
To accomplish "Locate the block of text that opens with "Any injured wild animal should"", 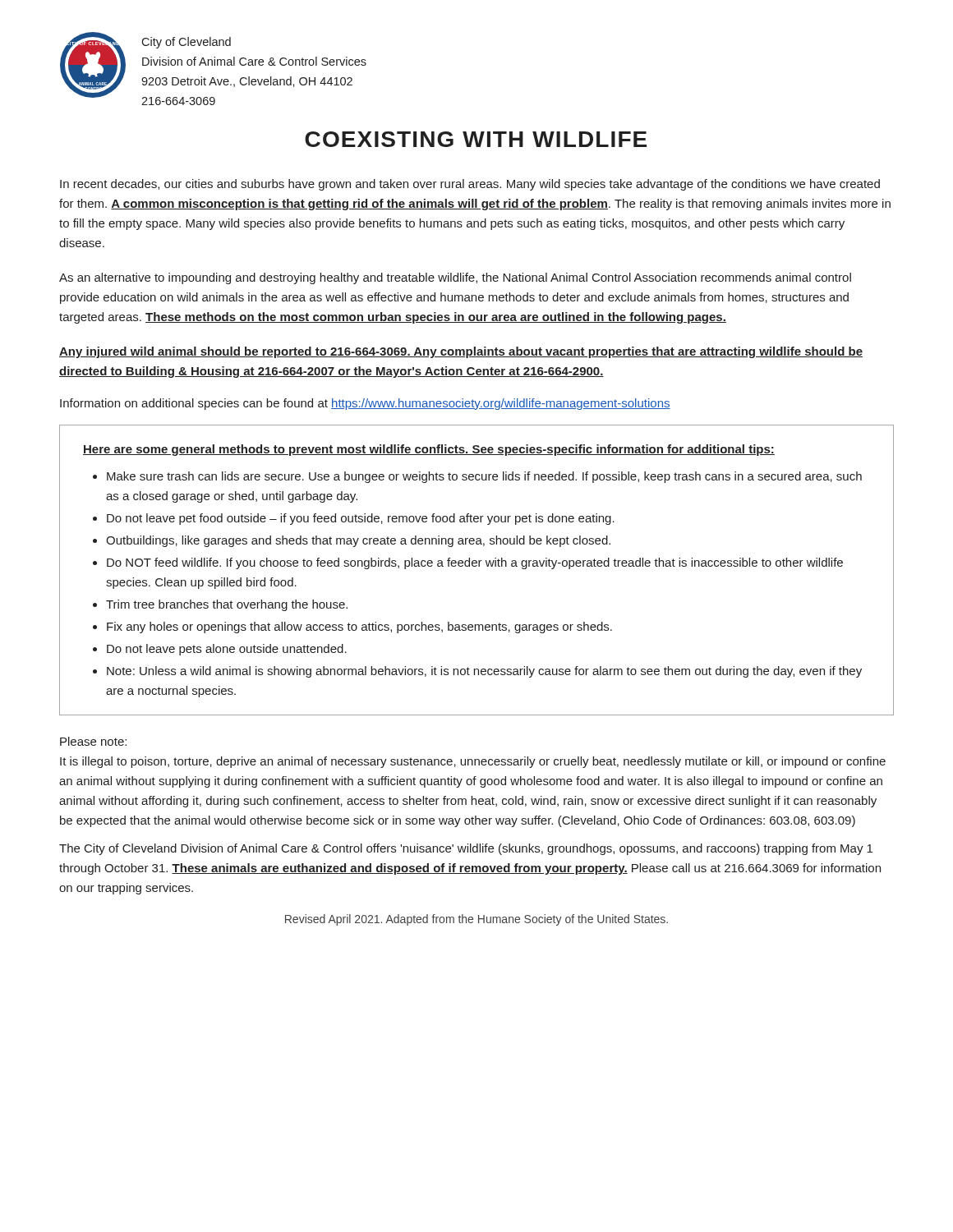I will pos(461,361).
